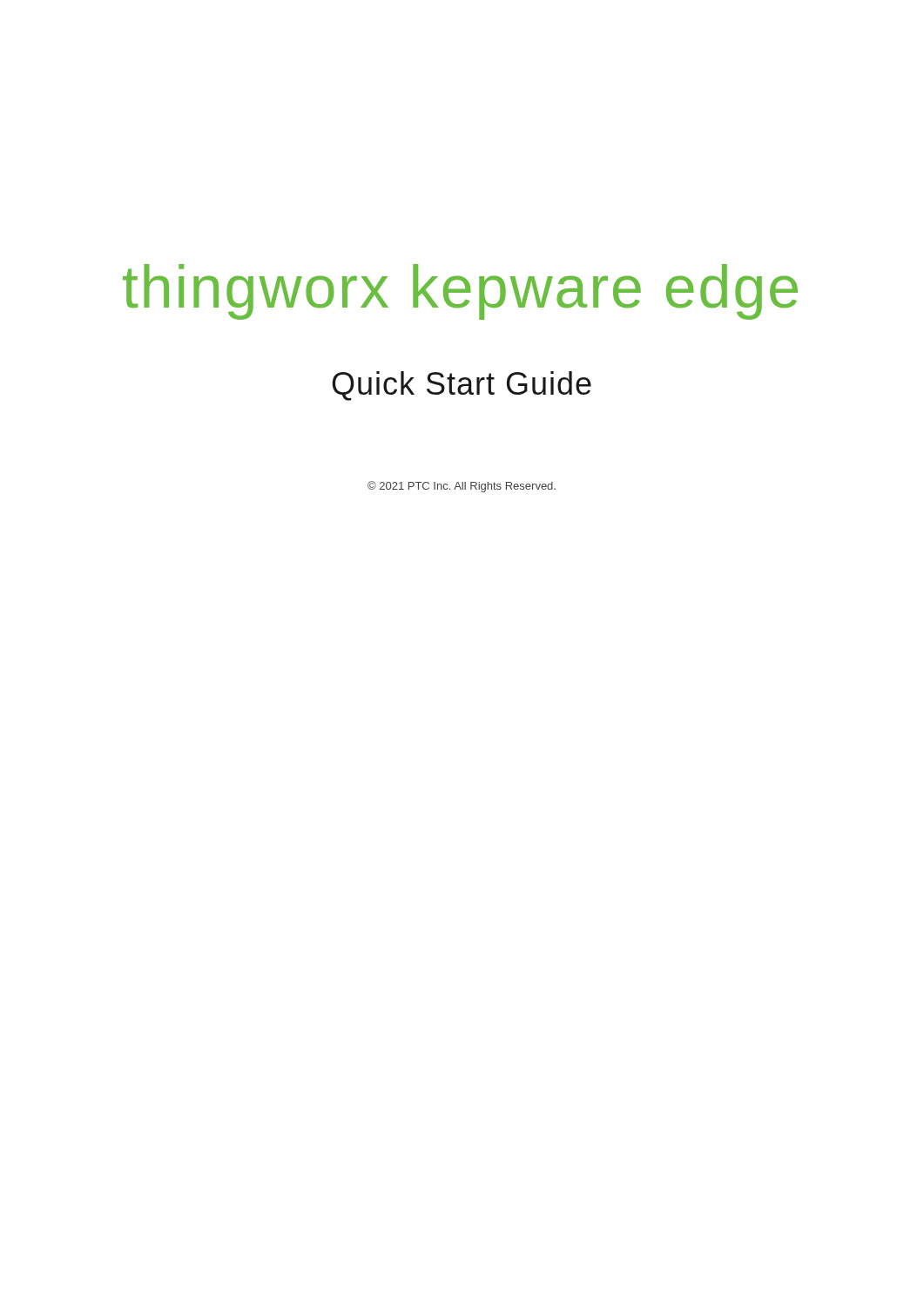Screen dimensions: 1307x924
Task: Find the title
Action: coord(462,287)
